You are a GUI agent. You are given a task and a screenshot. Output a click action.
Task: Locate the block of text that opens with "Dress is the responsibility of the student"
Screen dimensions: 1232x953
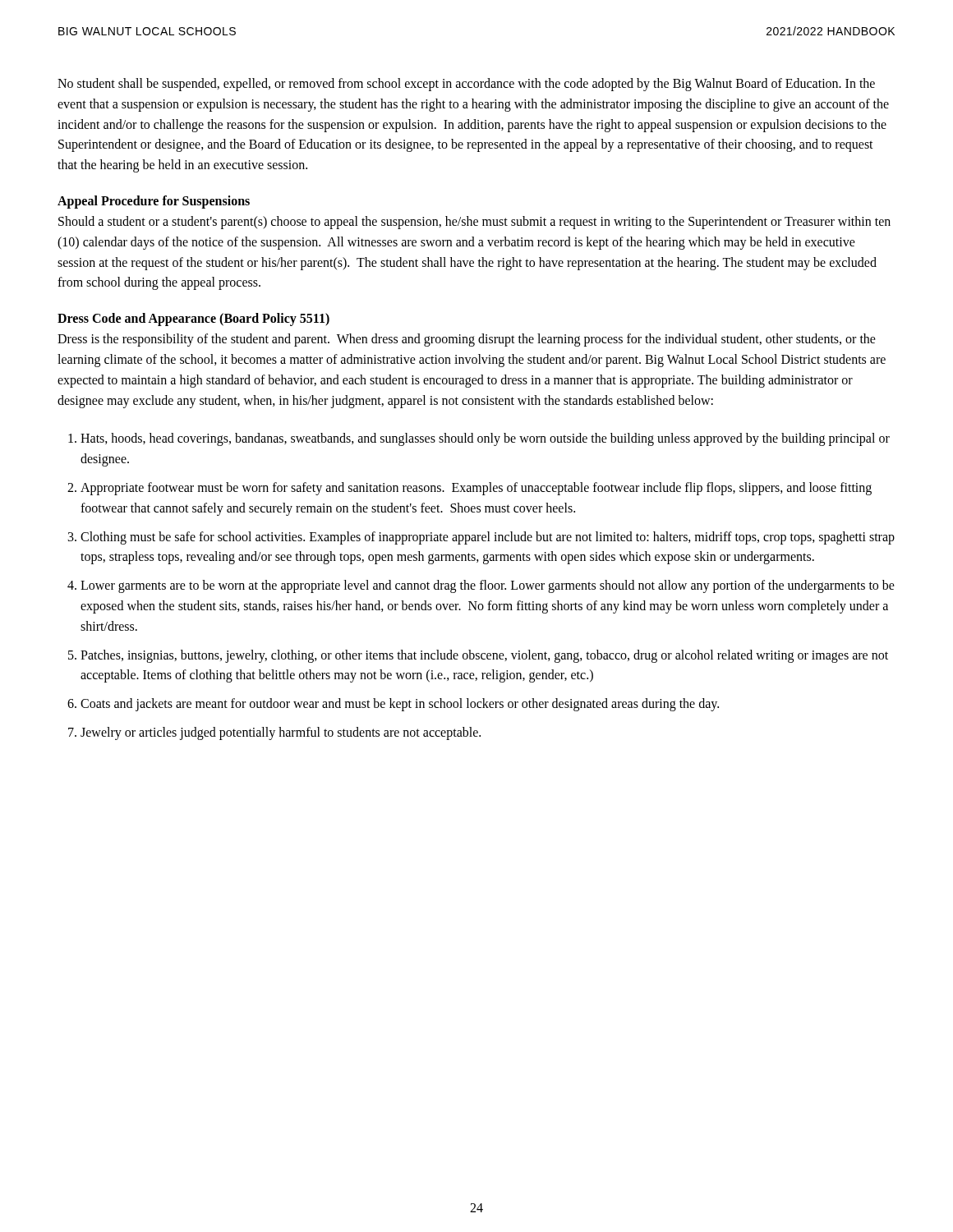coord(472,369)
